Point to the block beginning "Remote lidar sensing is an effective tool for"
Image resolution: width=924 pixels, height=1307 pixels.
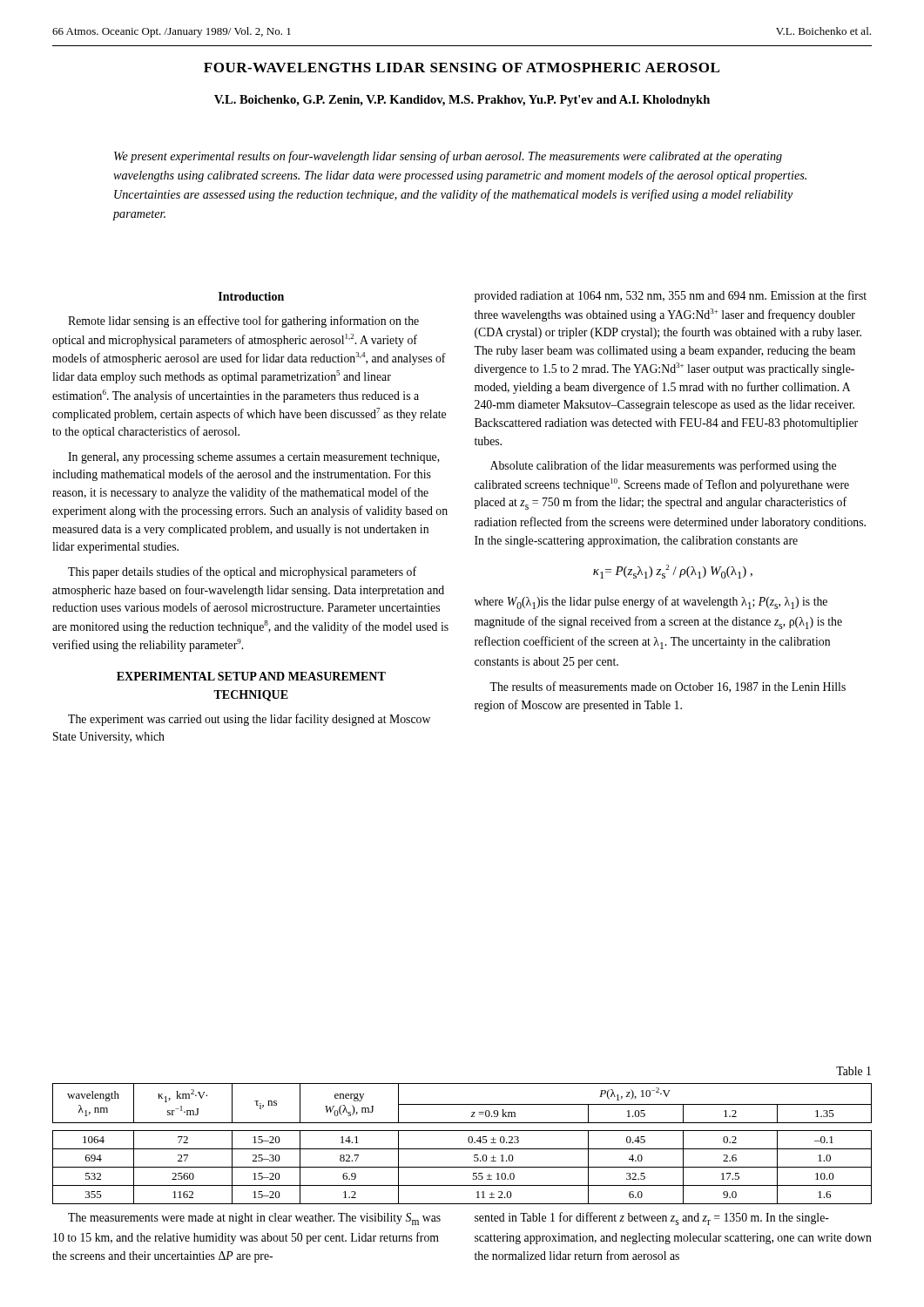click(251, 484)
